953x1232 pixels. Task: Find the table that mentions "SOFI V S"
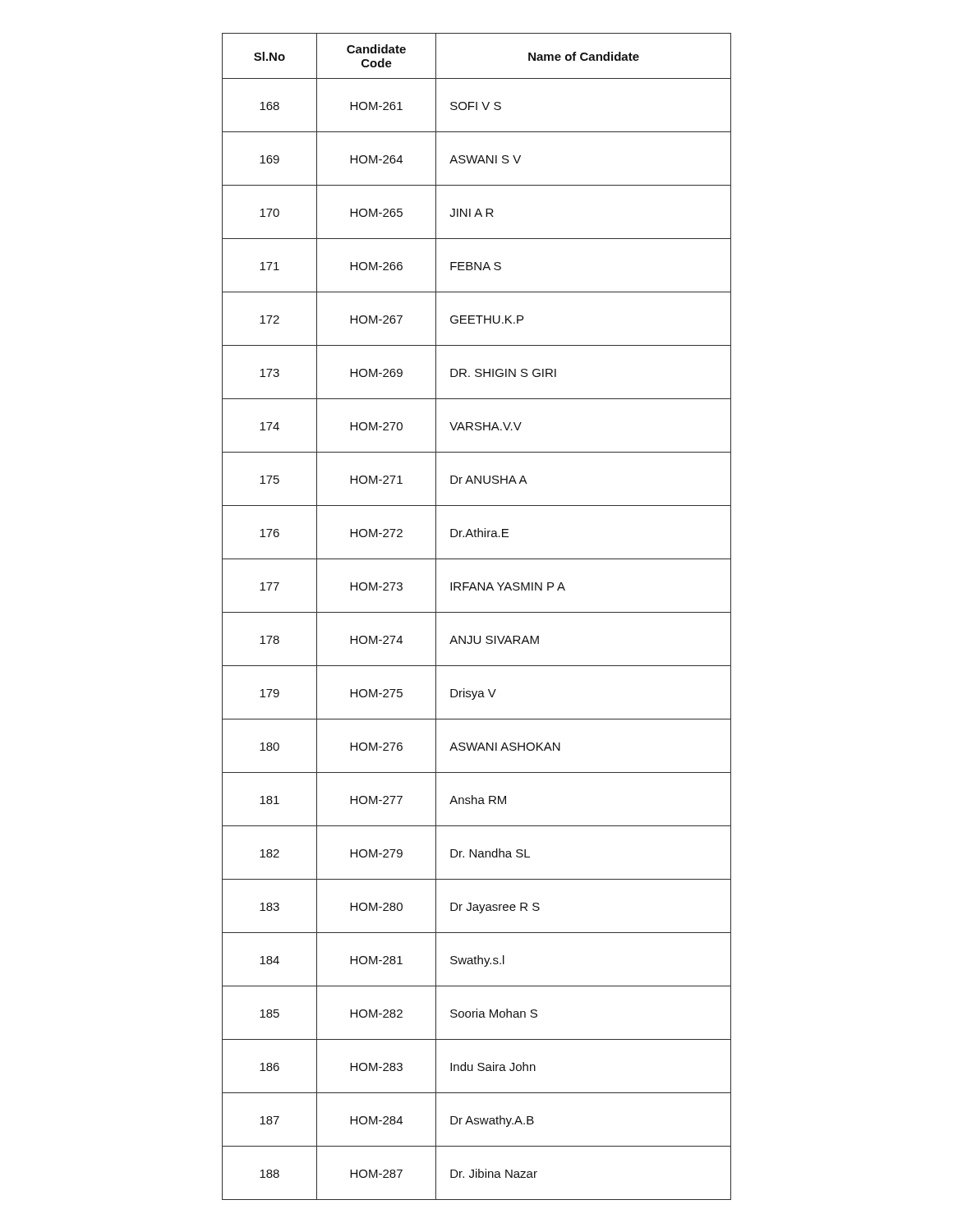[476, 616]
